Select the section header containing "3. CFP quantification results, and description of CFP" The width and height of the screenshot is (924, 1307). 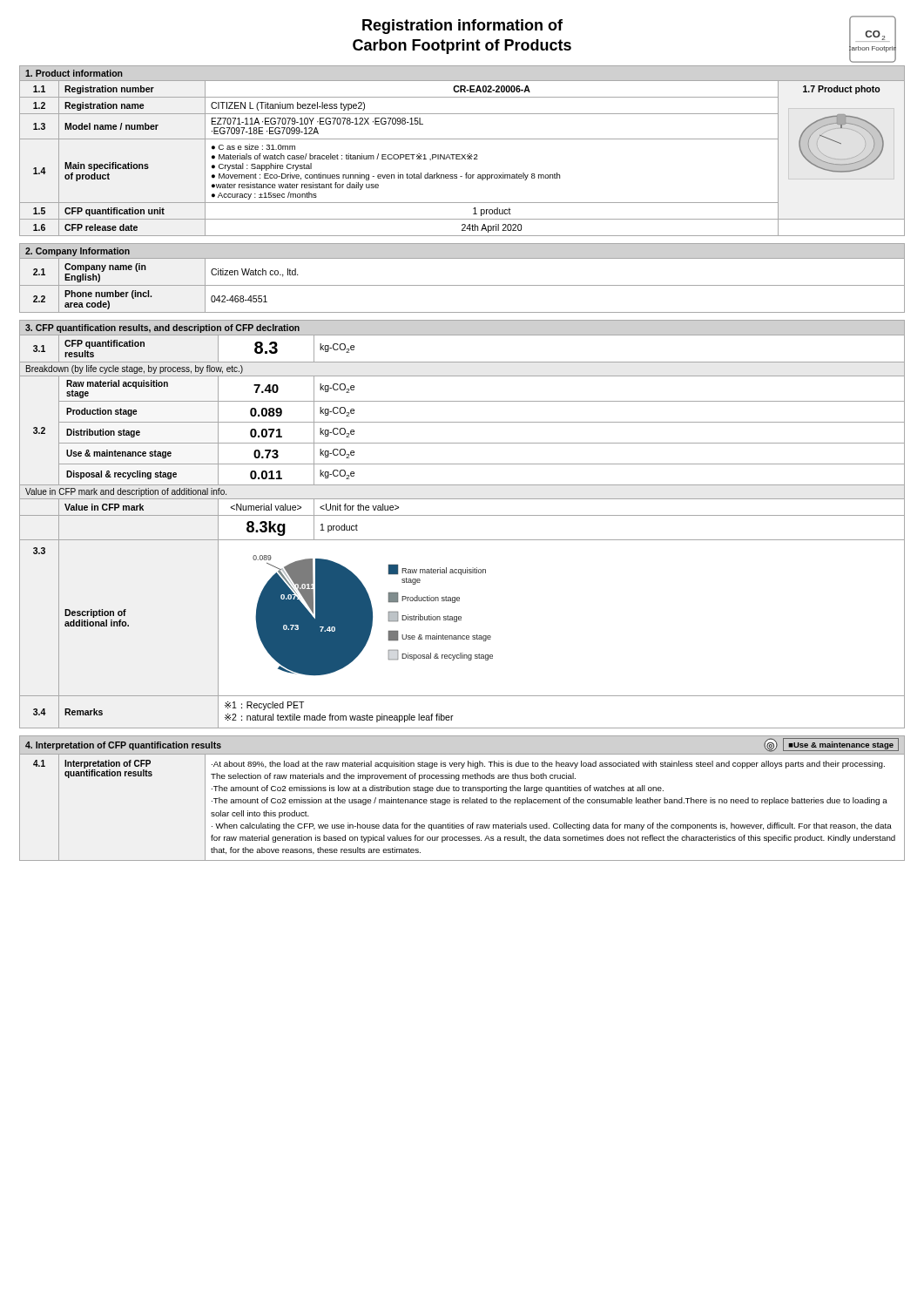pos(163,327)
